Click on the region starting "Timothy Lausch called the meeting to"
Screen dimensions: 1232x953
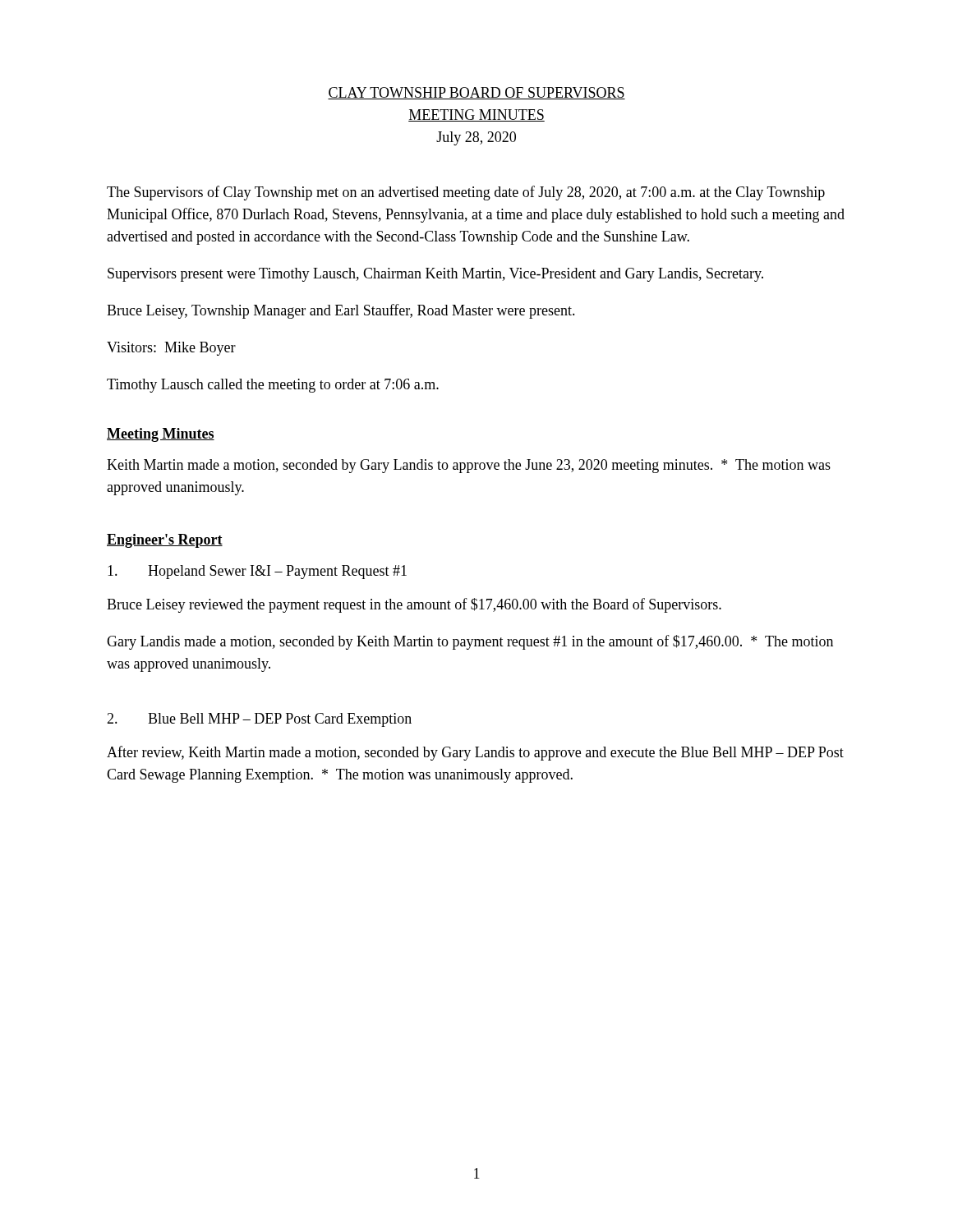[273, 384]
